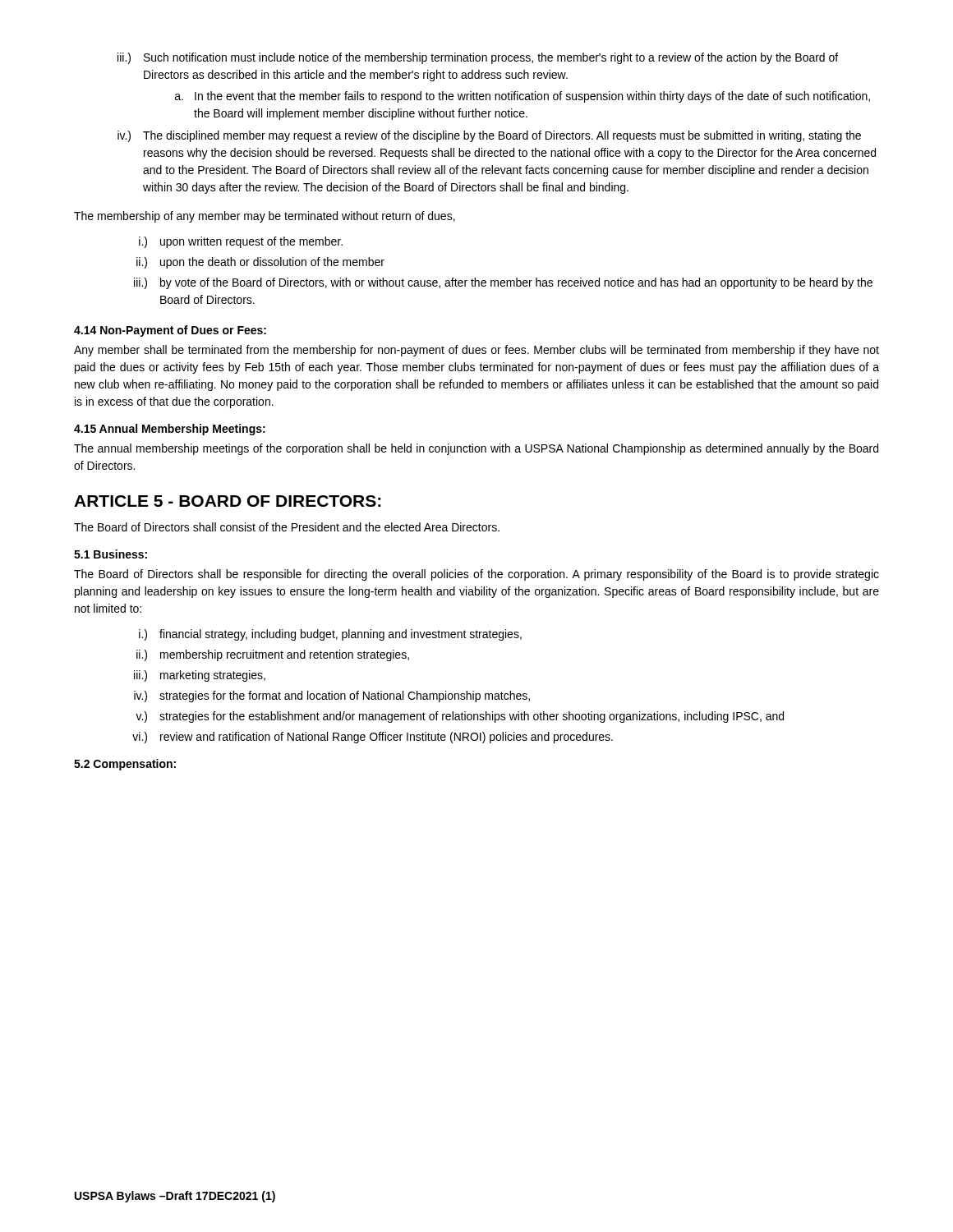The width and height of the screenshot is (953, 1232).
Task: Point to "ii.) membership recruitment and retention strategies,"
Action: coord(273,655)
